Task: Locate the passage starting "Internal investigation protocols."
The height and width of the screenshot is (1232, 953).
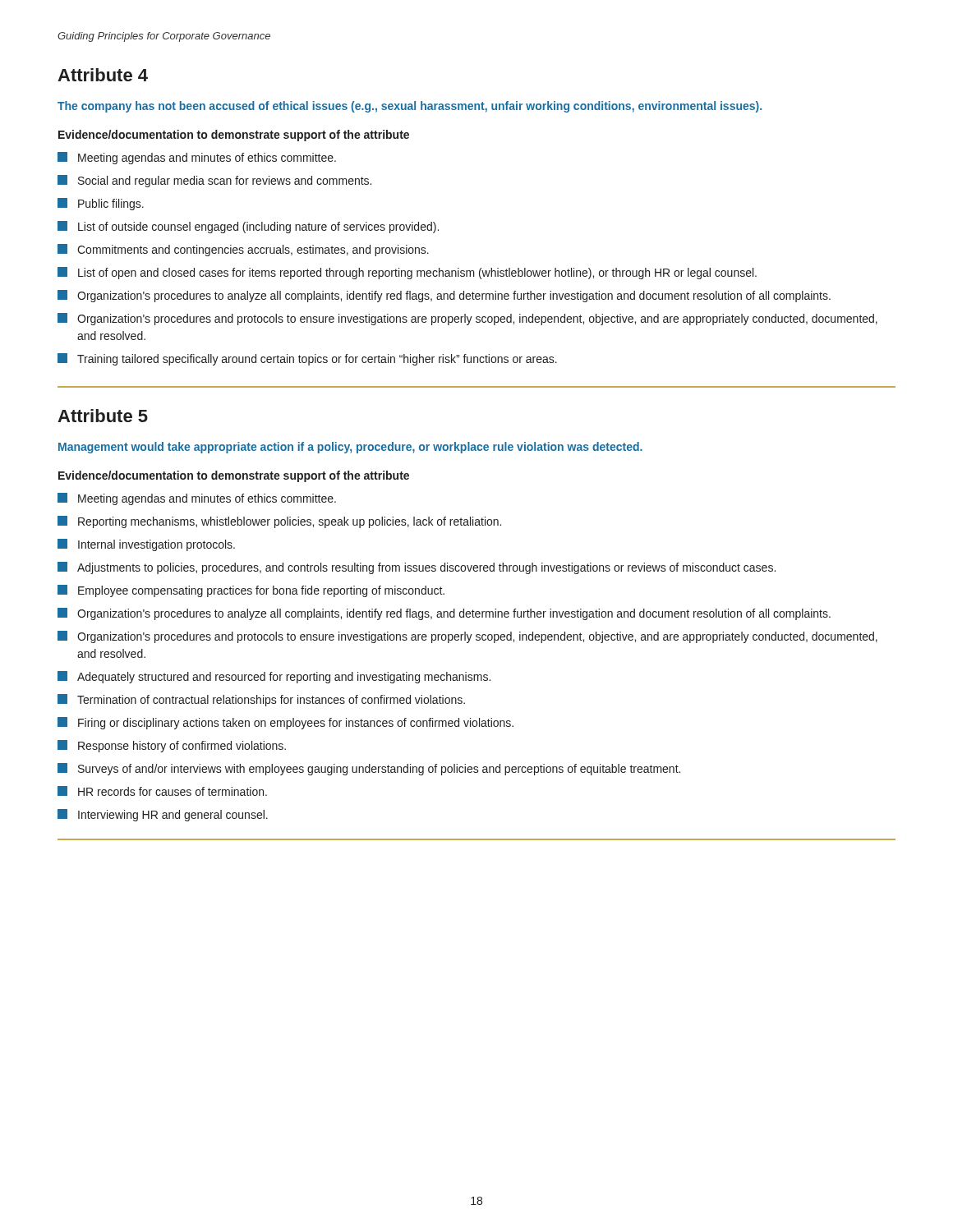Action: pos(146,545)
